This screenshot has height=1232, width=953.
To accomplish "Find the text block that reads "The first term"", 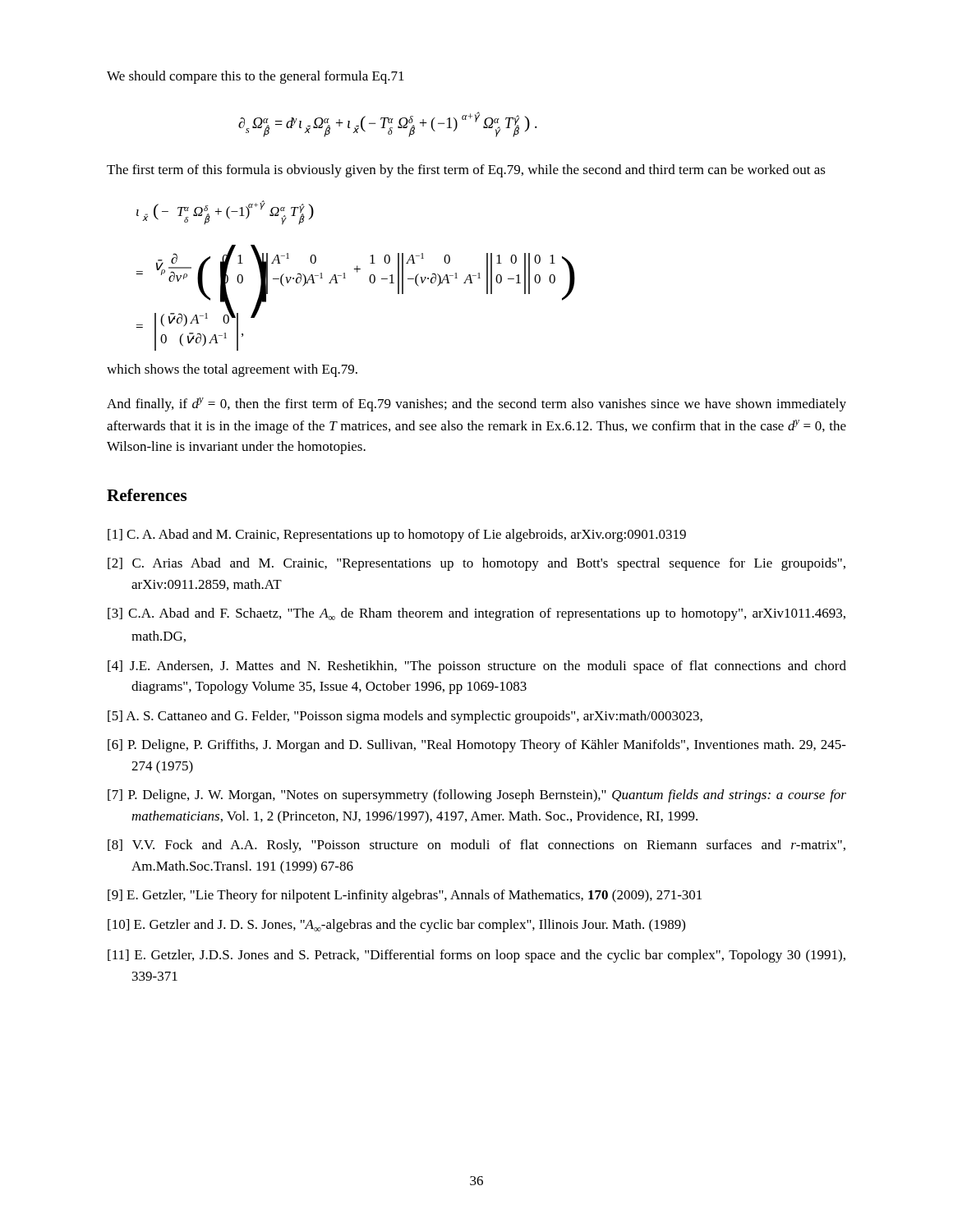I will pyautogui.click(x=466, y=169).
